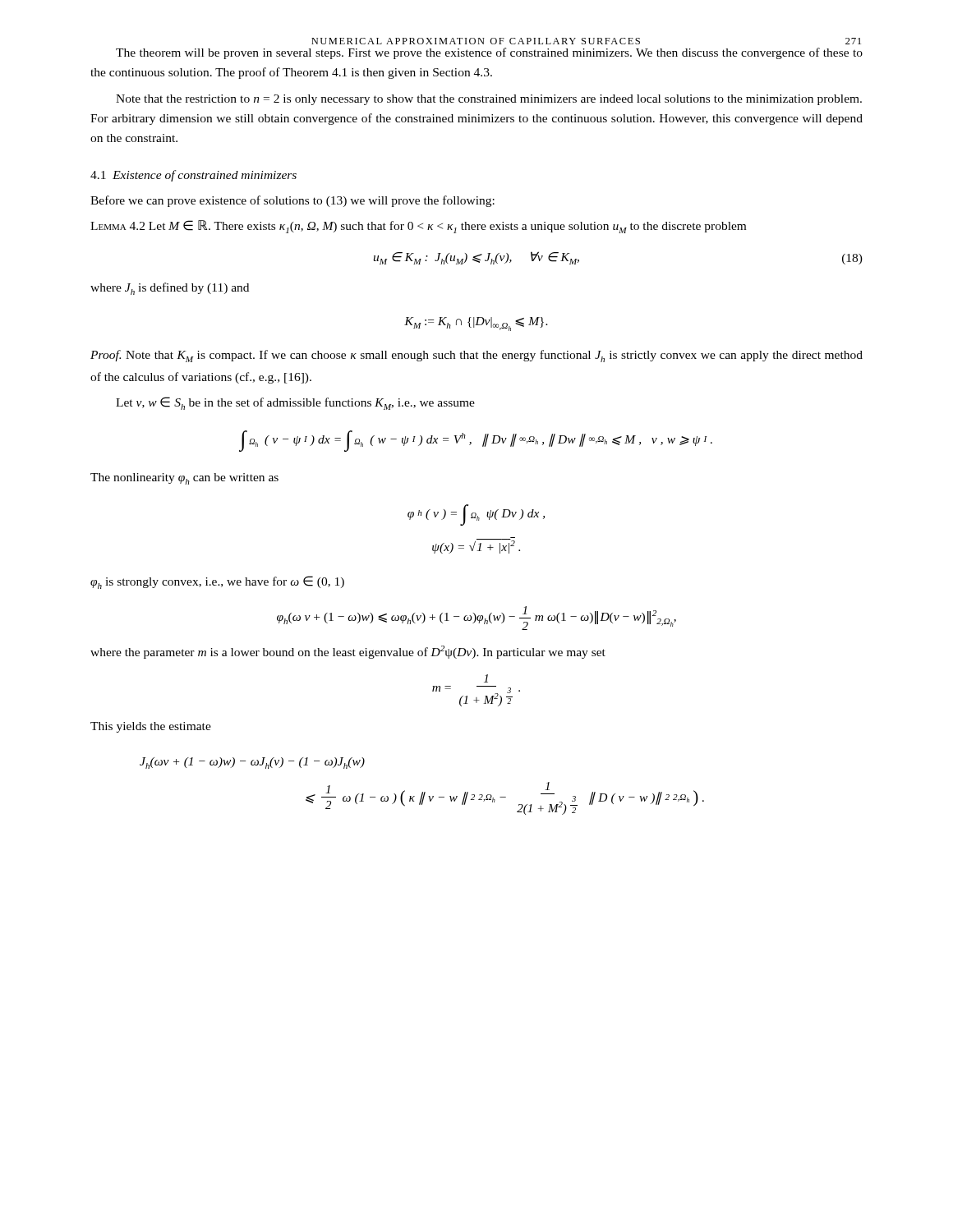Point to the element starting "Lemma 4.2 Let M ∈"
This screenshot has height=1232, width=953.
[476, 227]
